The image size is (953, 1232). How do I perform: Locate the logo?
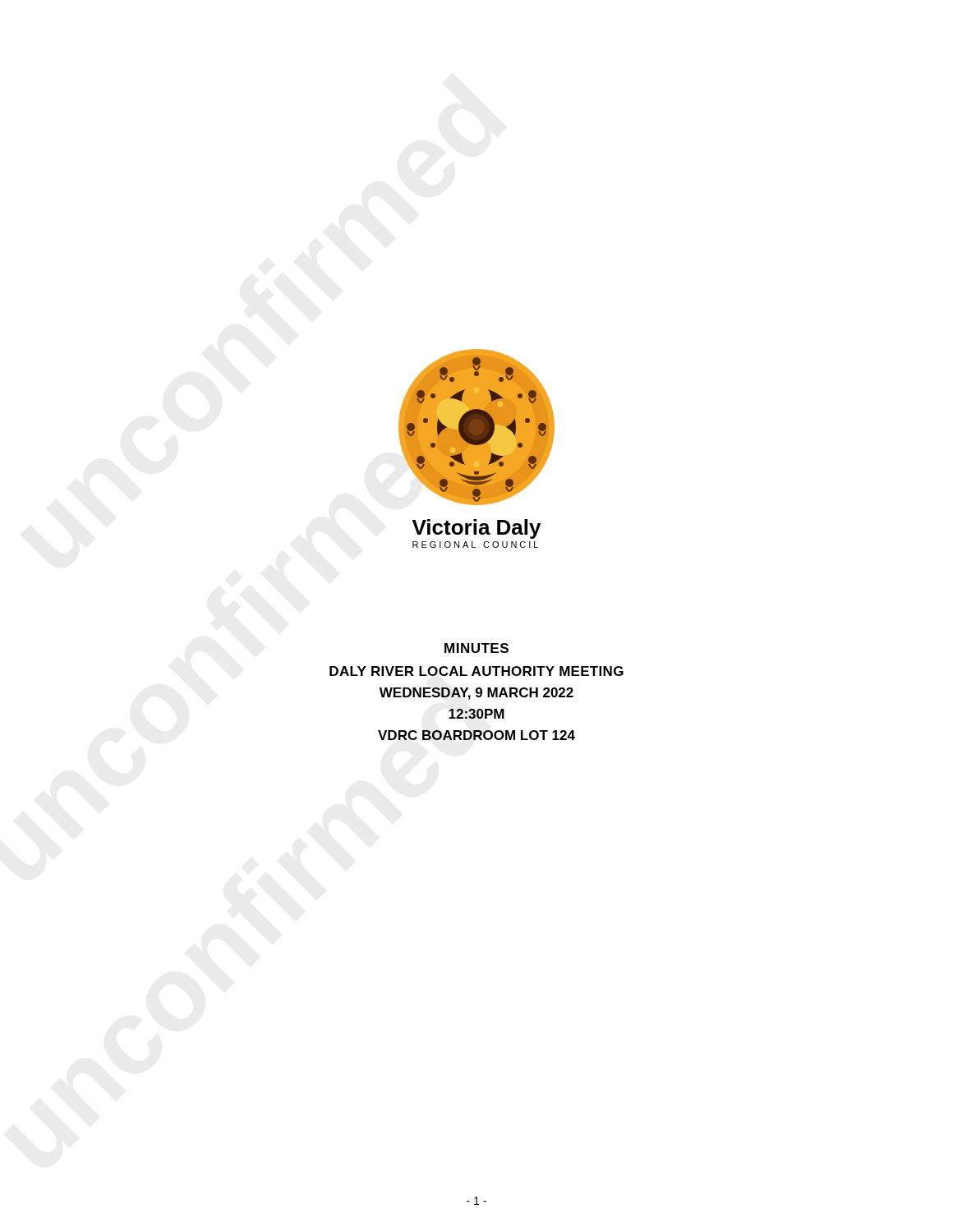[x=476, y=447]
